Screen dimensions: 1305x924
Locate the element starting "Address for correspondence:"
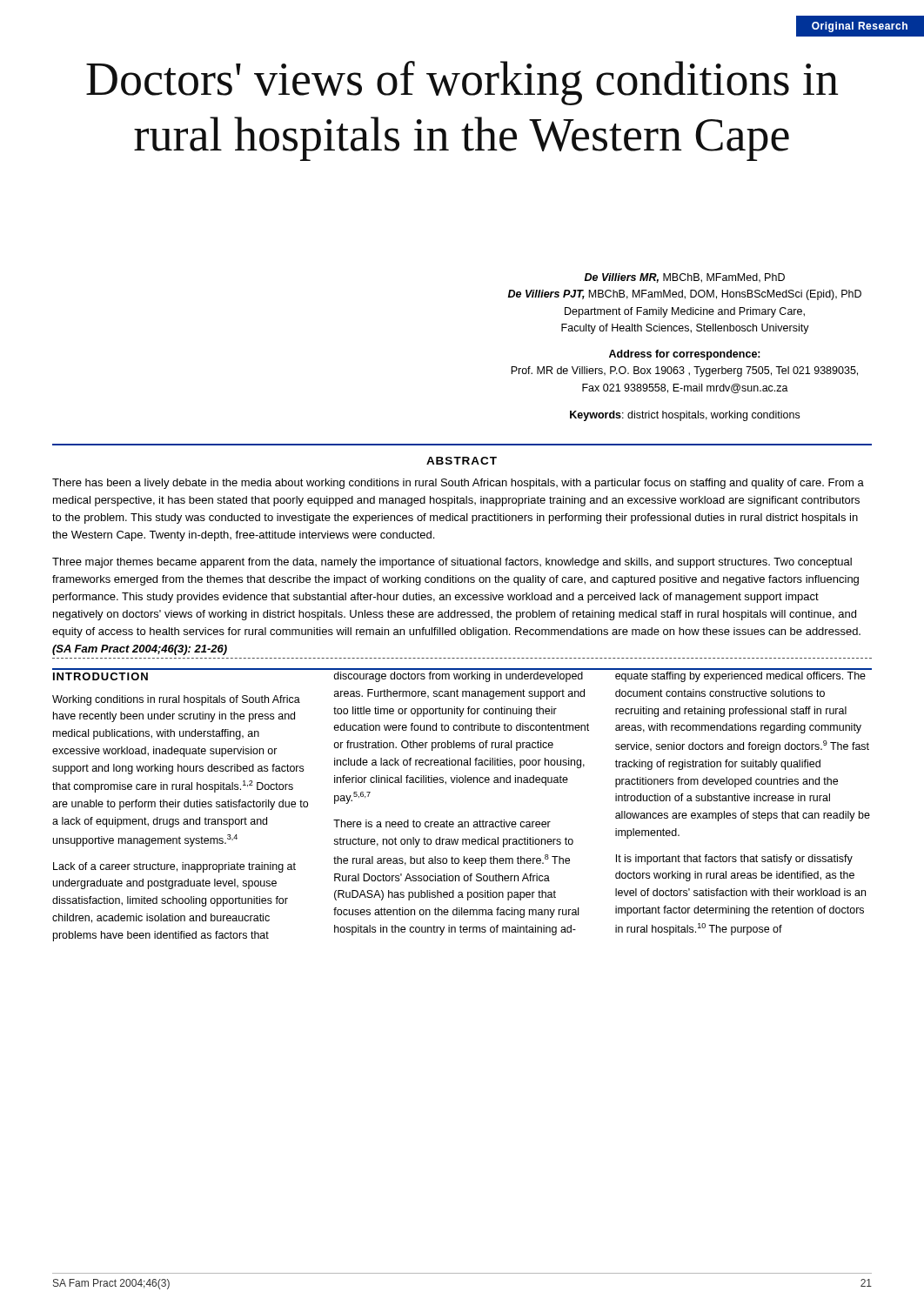[x=685, y=372]
